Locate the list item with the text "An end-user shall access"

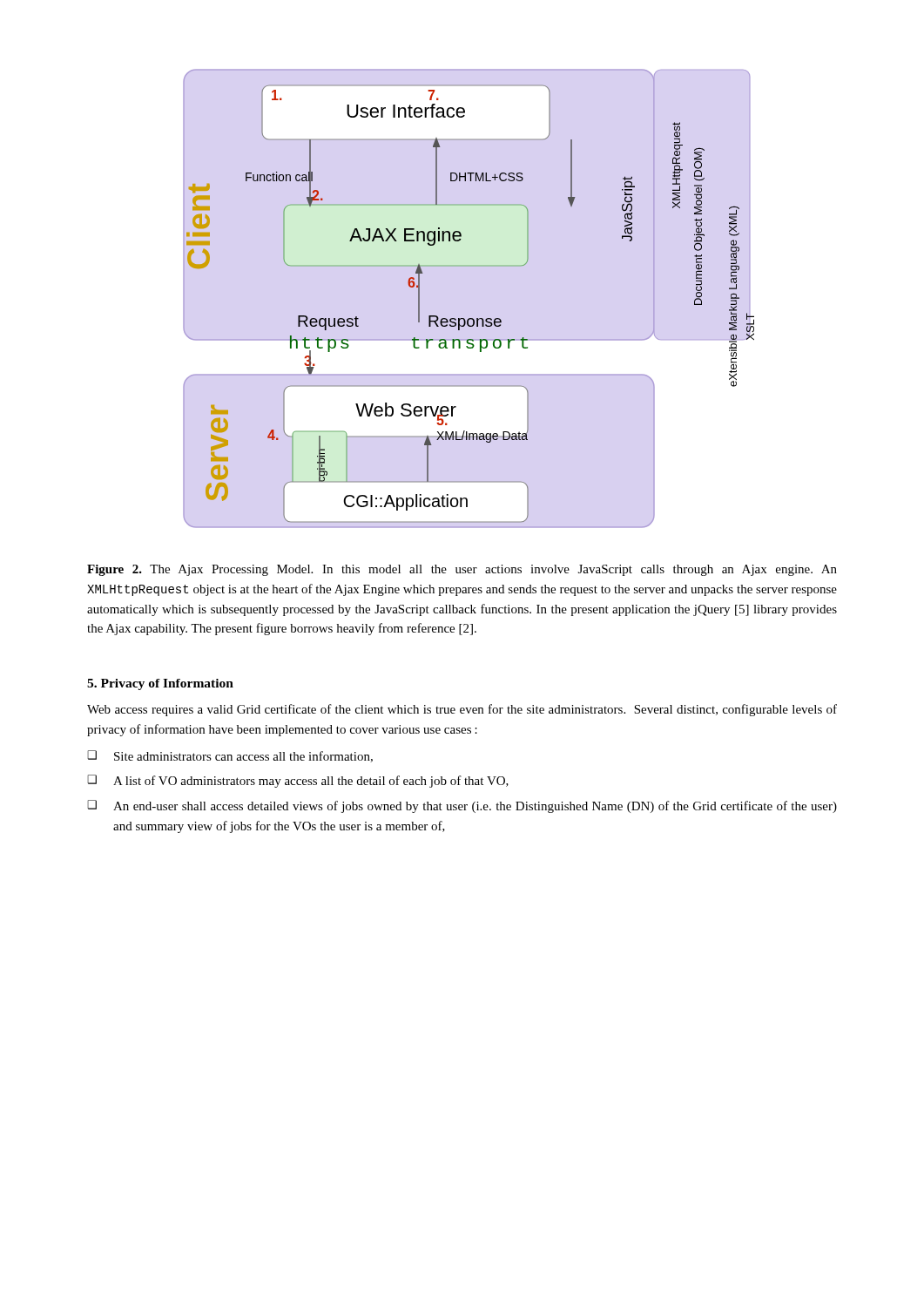pyautogui.click(x=475, y=816)
